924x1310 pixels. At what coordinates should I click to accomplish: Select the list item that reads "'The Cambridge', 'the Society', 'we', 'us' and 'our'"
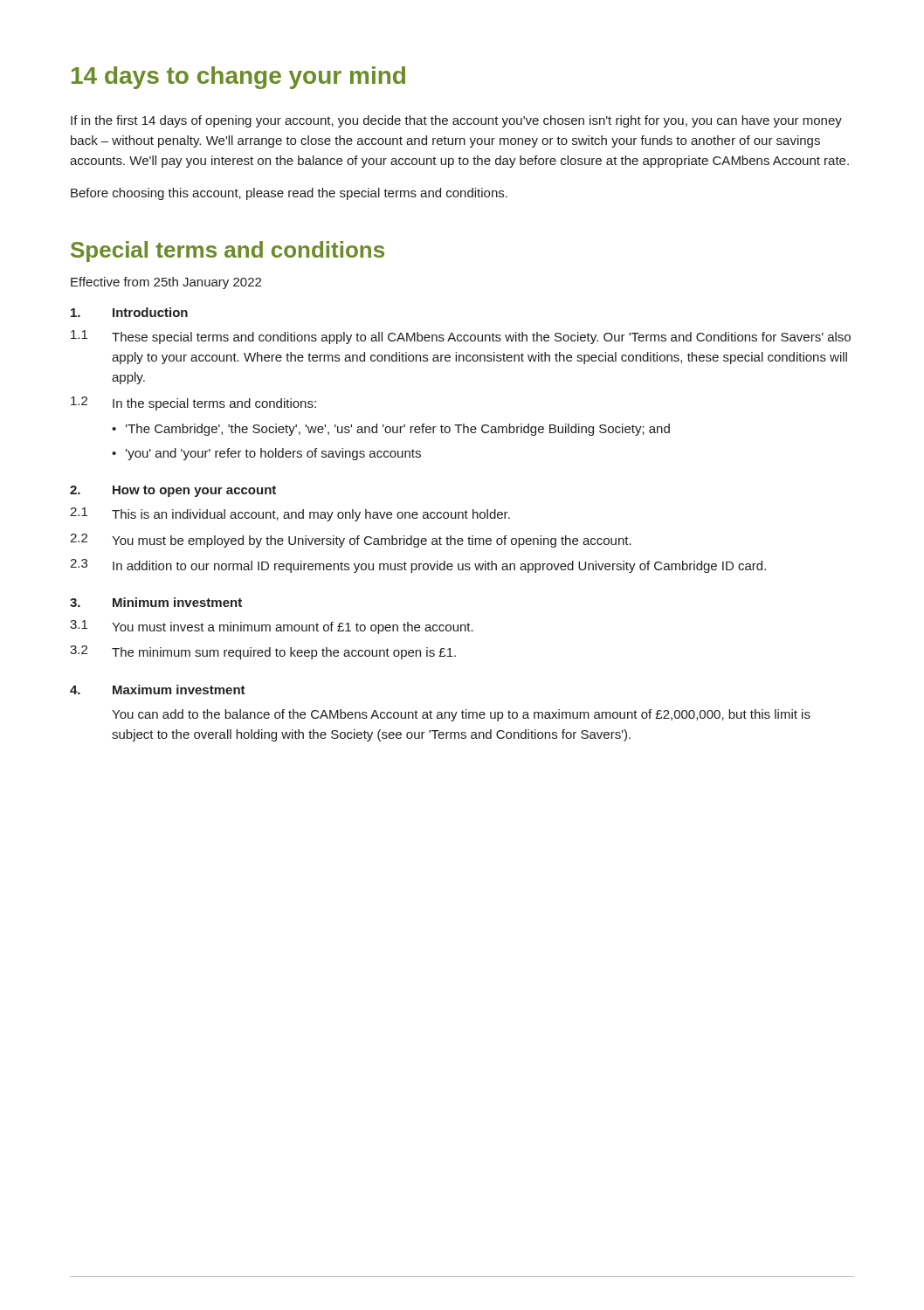click(398, 428)
